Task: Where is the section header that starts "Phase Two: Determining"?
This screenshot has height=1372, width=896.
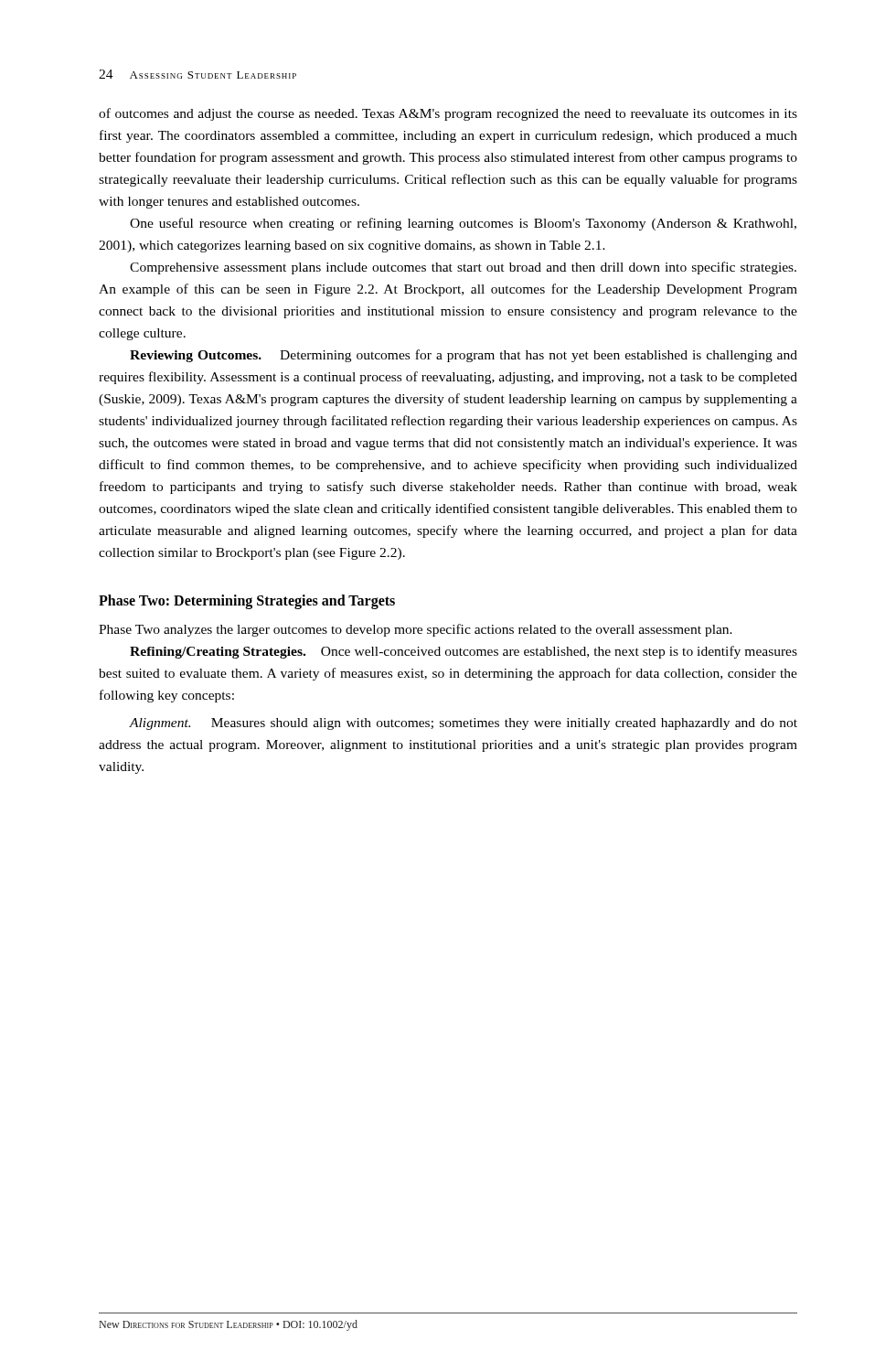Action: click(247, 601)
